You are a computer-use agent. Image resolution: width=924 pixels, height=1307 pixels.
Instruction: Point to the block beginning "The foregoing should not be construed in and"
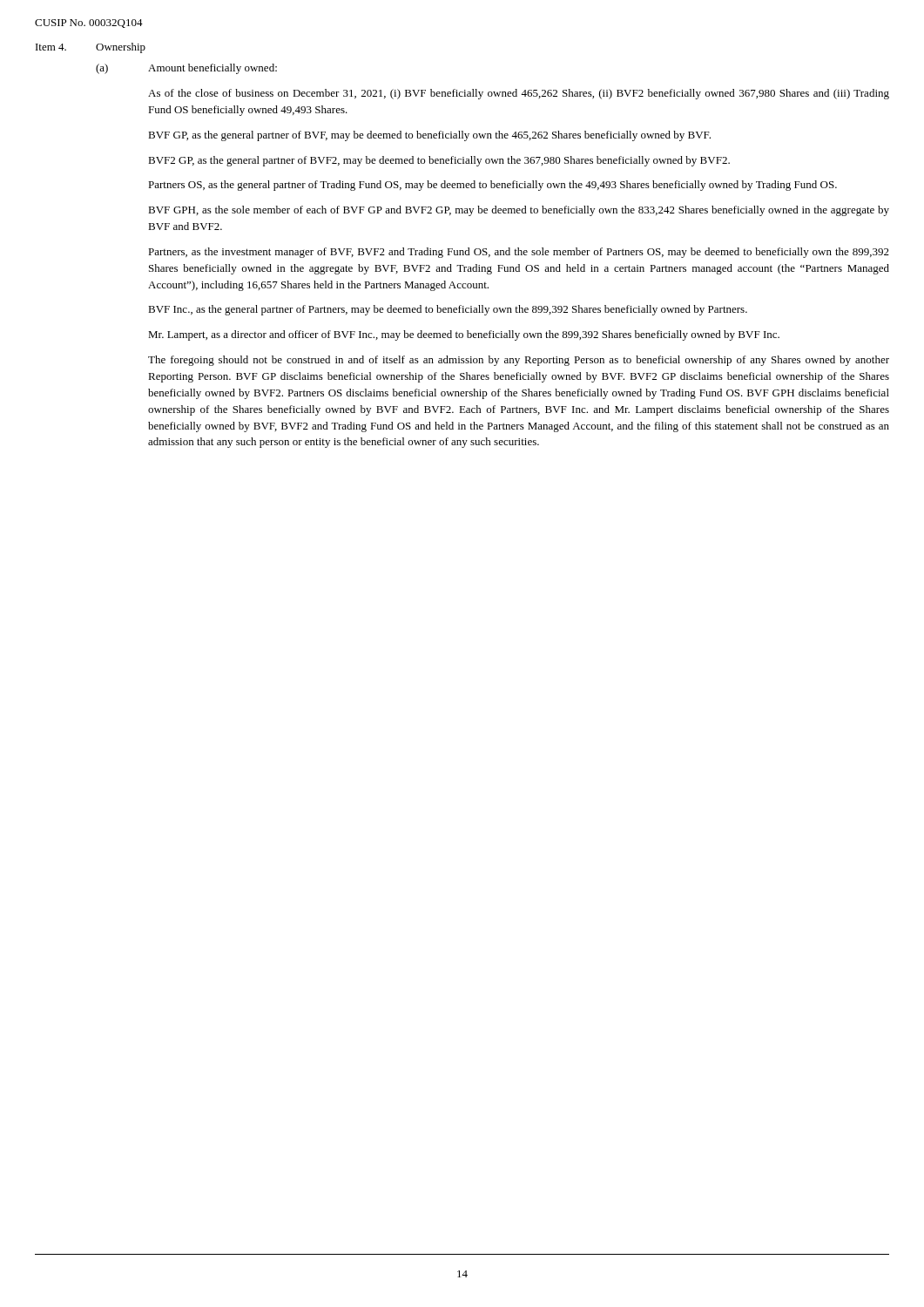[519, 401]
